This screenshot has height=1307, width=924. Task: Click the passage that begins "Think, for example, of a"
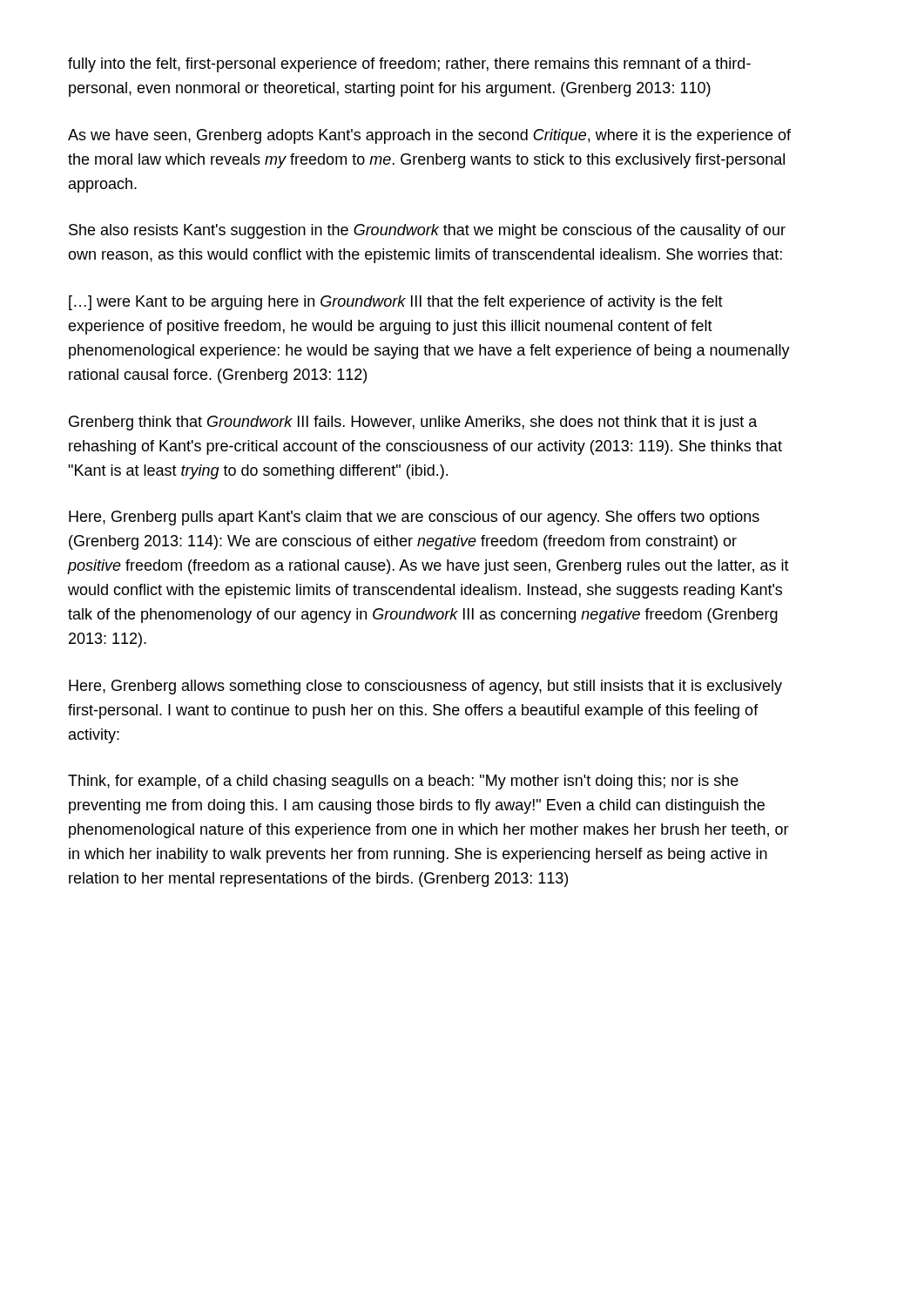(x=428, y=830)
